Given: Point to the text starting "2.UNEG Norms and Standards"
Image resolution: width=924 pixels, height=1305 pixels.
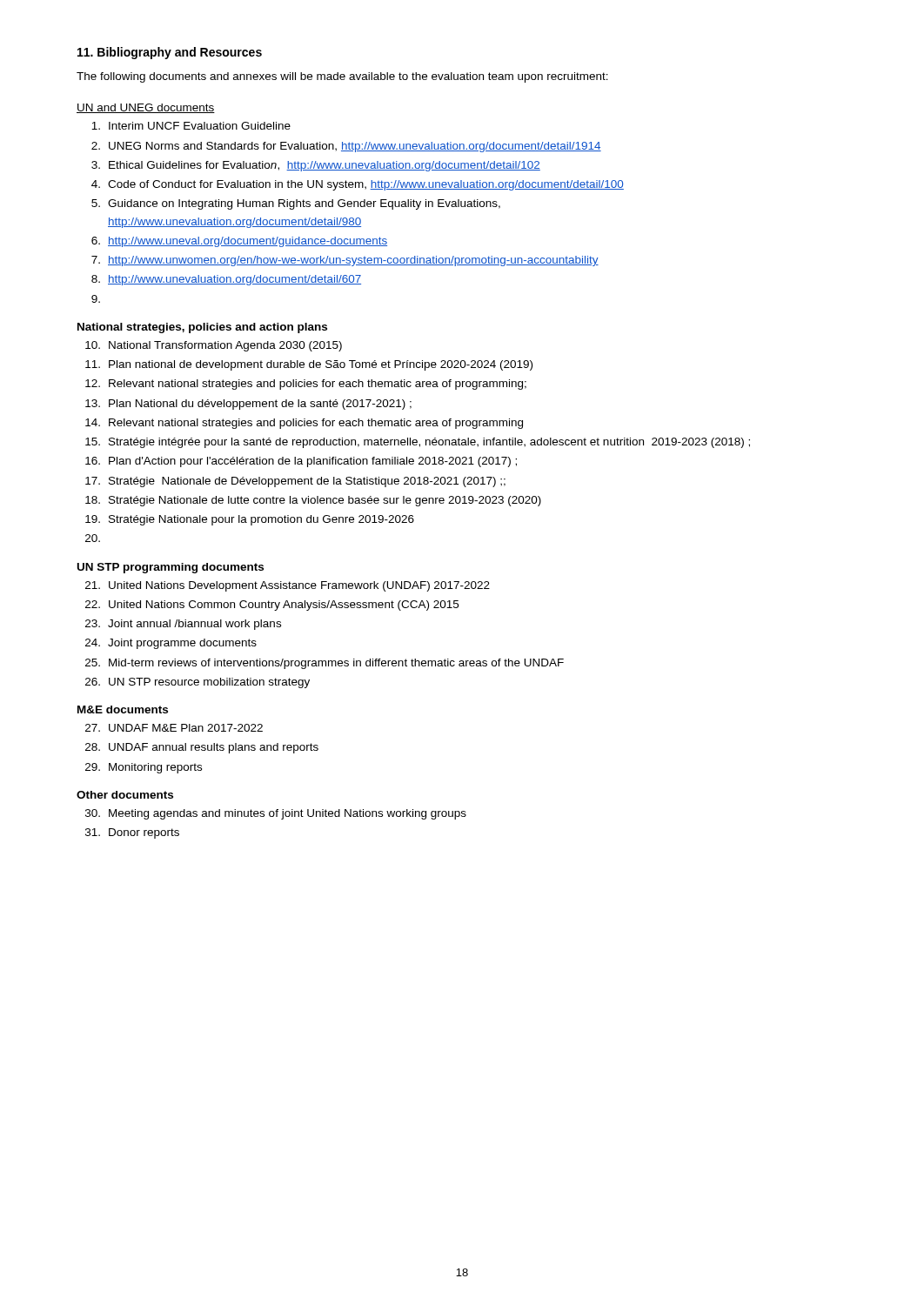Looking at the screenshot, I should coord(462,146).
